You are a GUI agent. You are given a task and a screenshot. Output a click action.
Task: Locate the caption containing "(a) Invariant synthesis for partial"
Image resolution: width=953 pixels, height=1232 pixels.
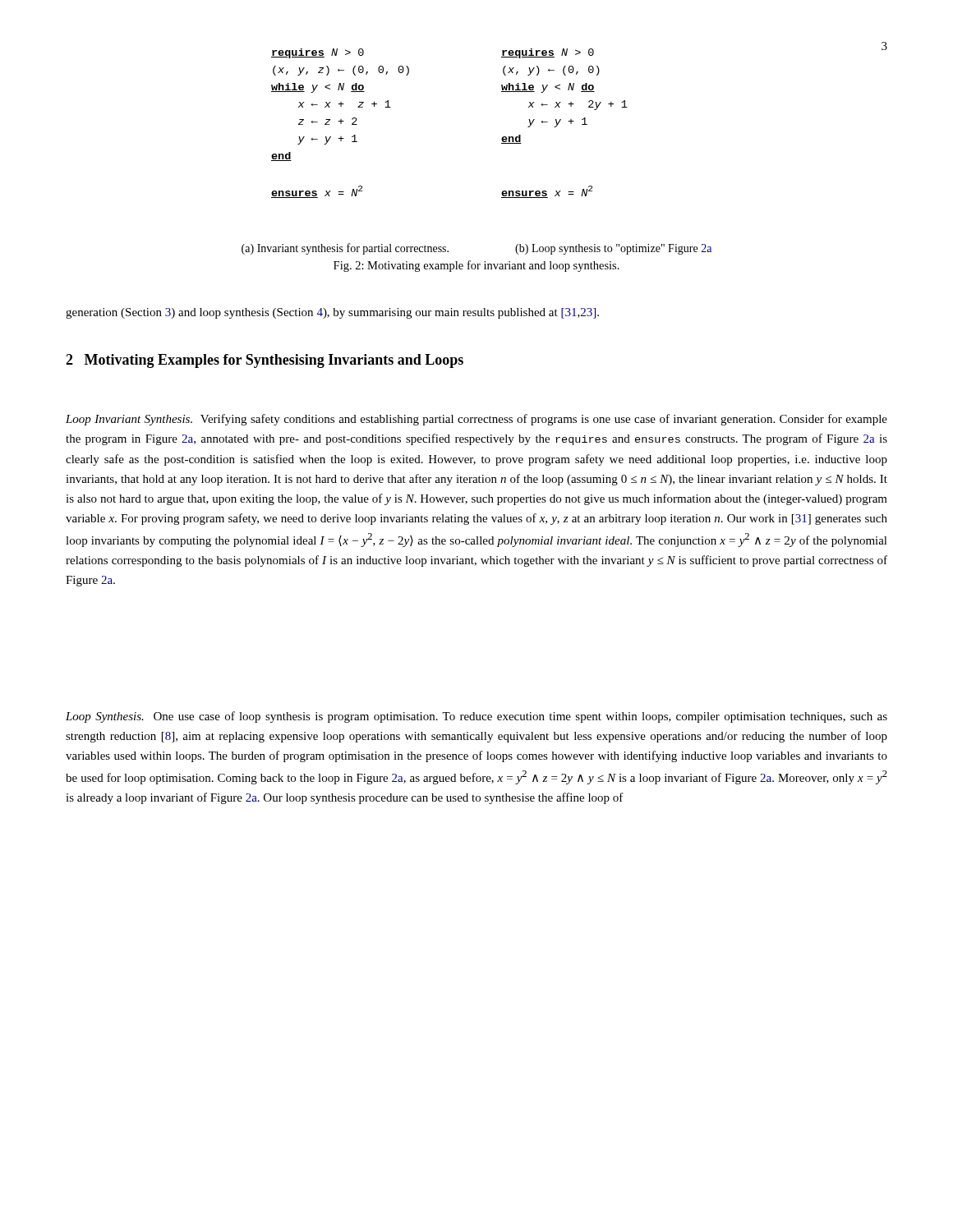pyautogui.click(x=476, y=257)
